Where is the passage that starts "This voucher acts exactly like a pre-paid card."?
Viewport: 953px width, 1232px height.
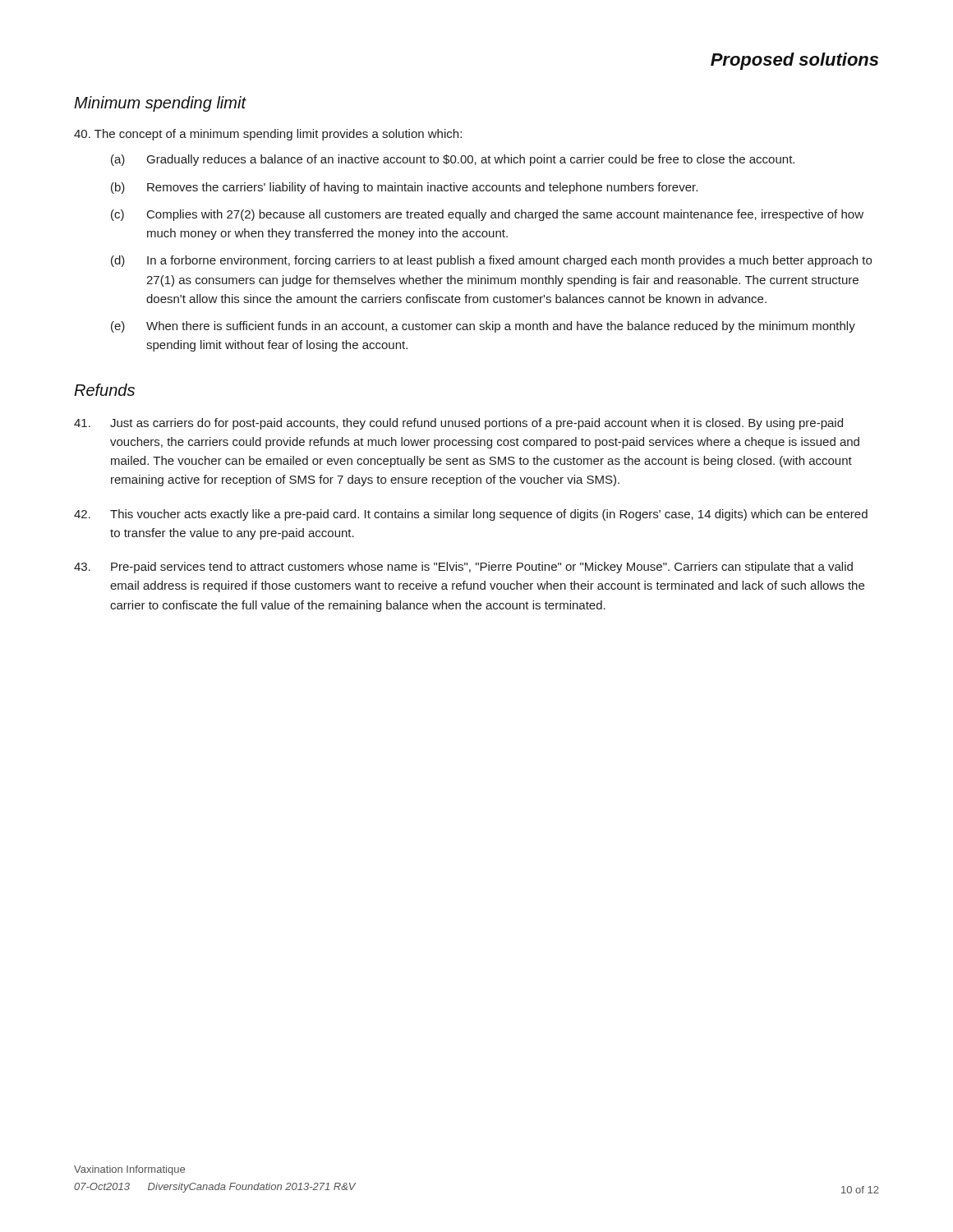(x=476, y=523)
